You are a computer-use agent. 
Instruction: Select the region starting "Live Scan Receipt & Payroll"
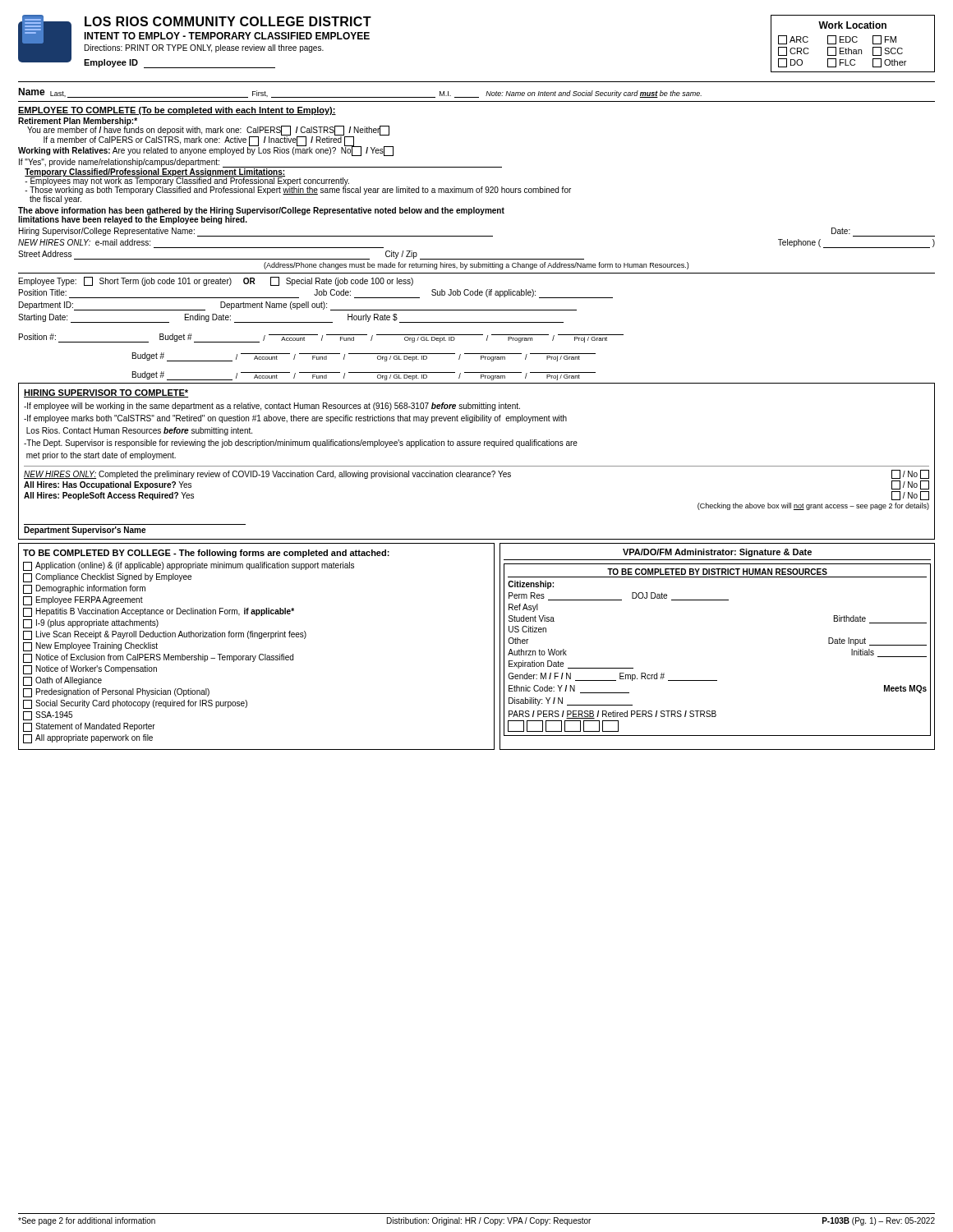point(165,635)
